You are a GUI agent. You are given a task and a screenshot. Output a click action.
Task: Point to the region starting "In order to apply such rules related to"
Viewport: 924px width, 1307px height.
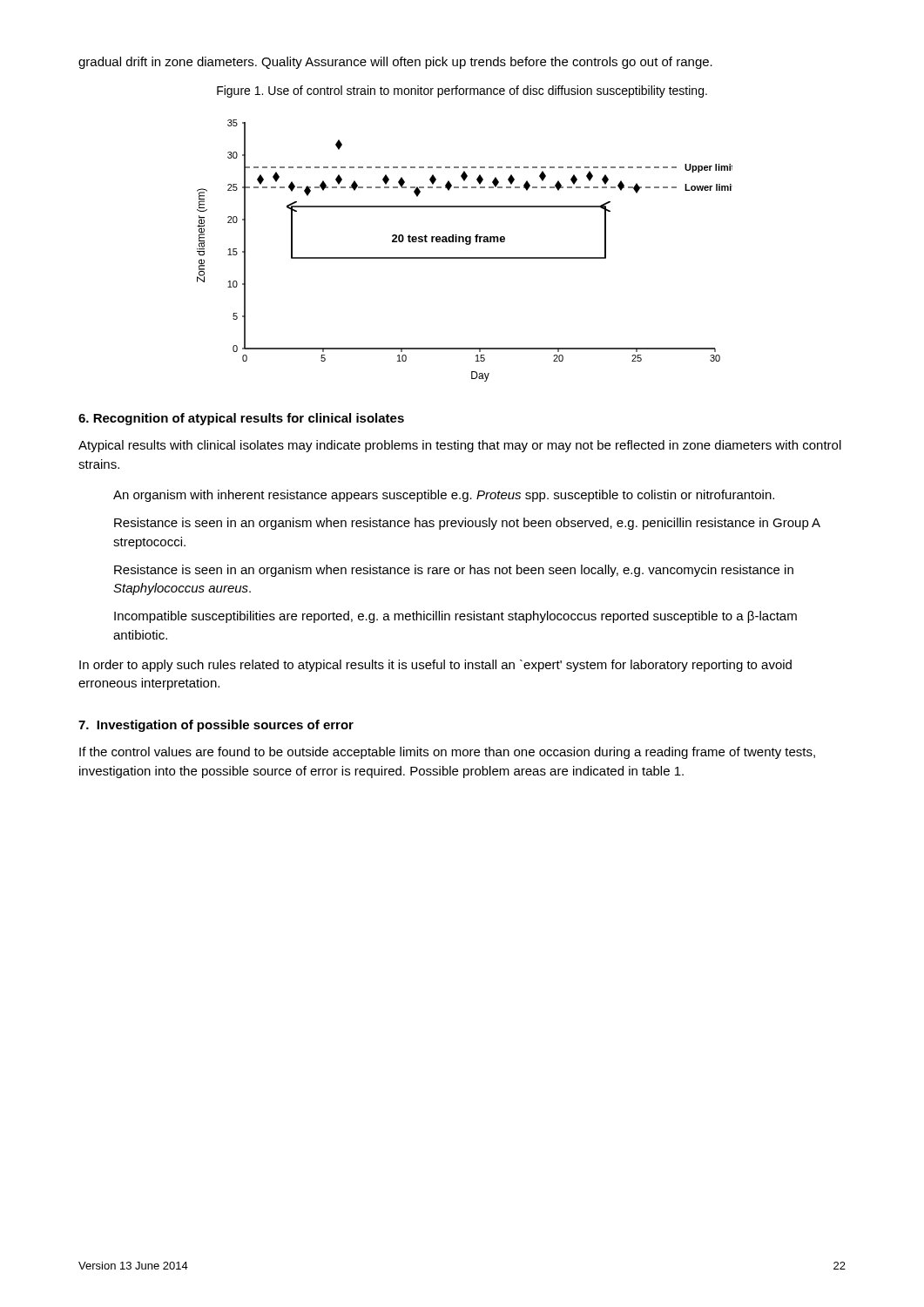pos(435,673)
